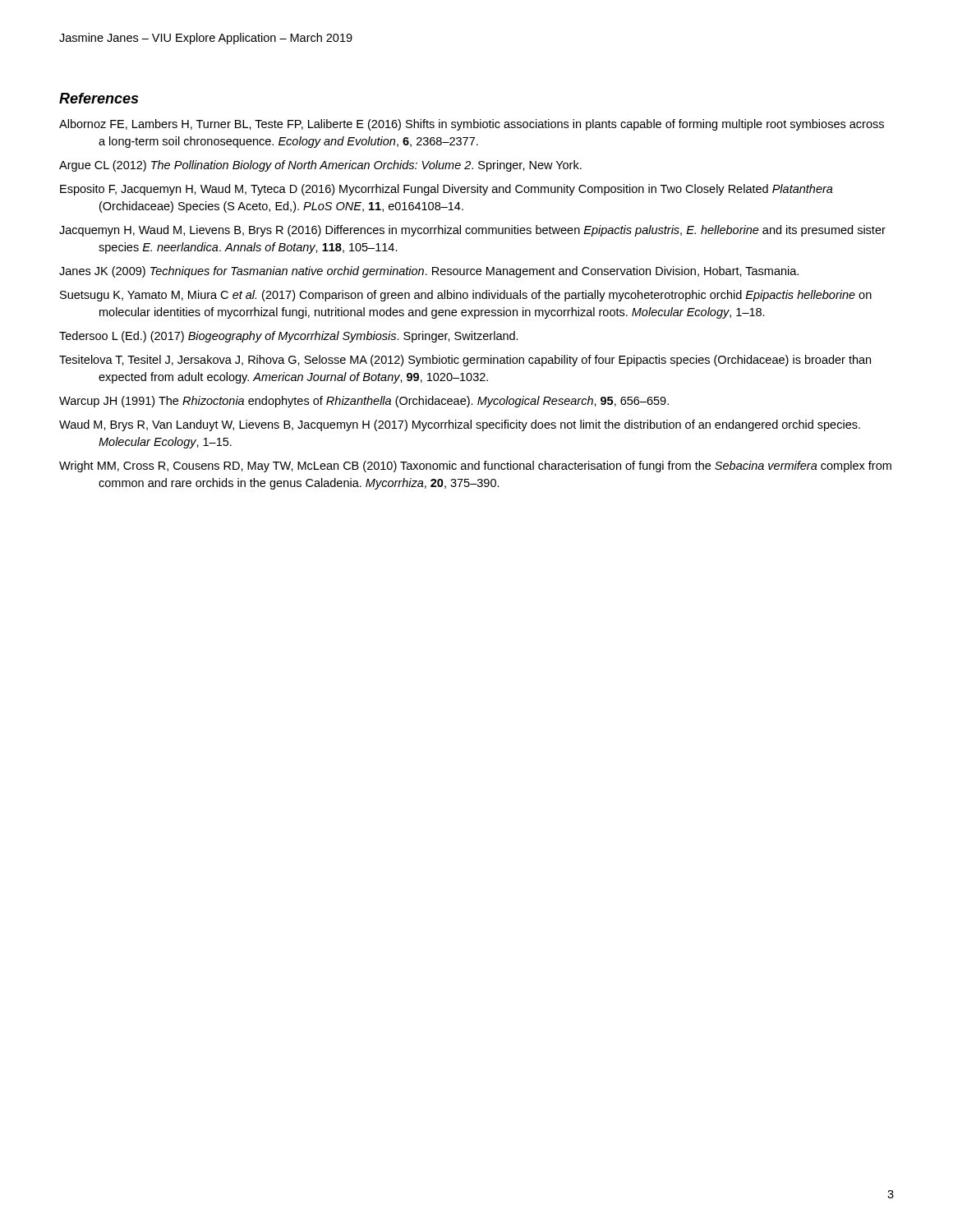Locate the block of text that opens with "Janes JK (2009) Techniques for"

[x=429, y=271]
